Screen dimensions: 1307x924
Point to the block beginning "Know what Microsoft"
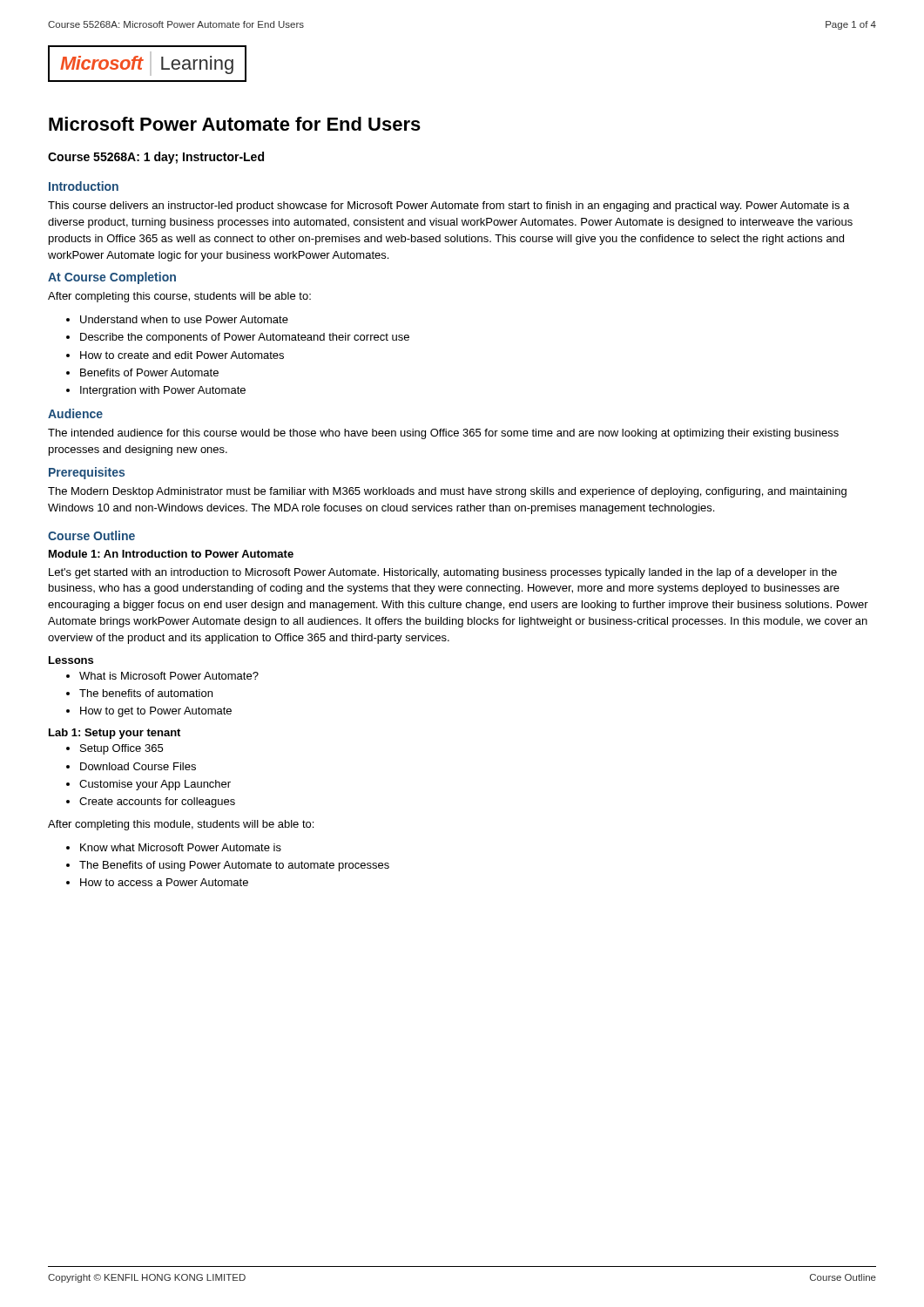[x=174, y=847]
